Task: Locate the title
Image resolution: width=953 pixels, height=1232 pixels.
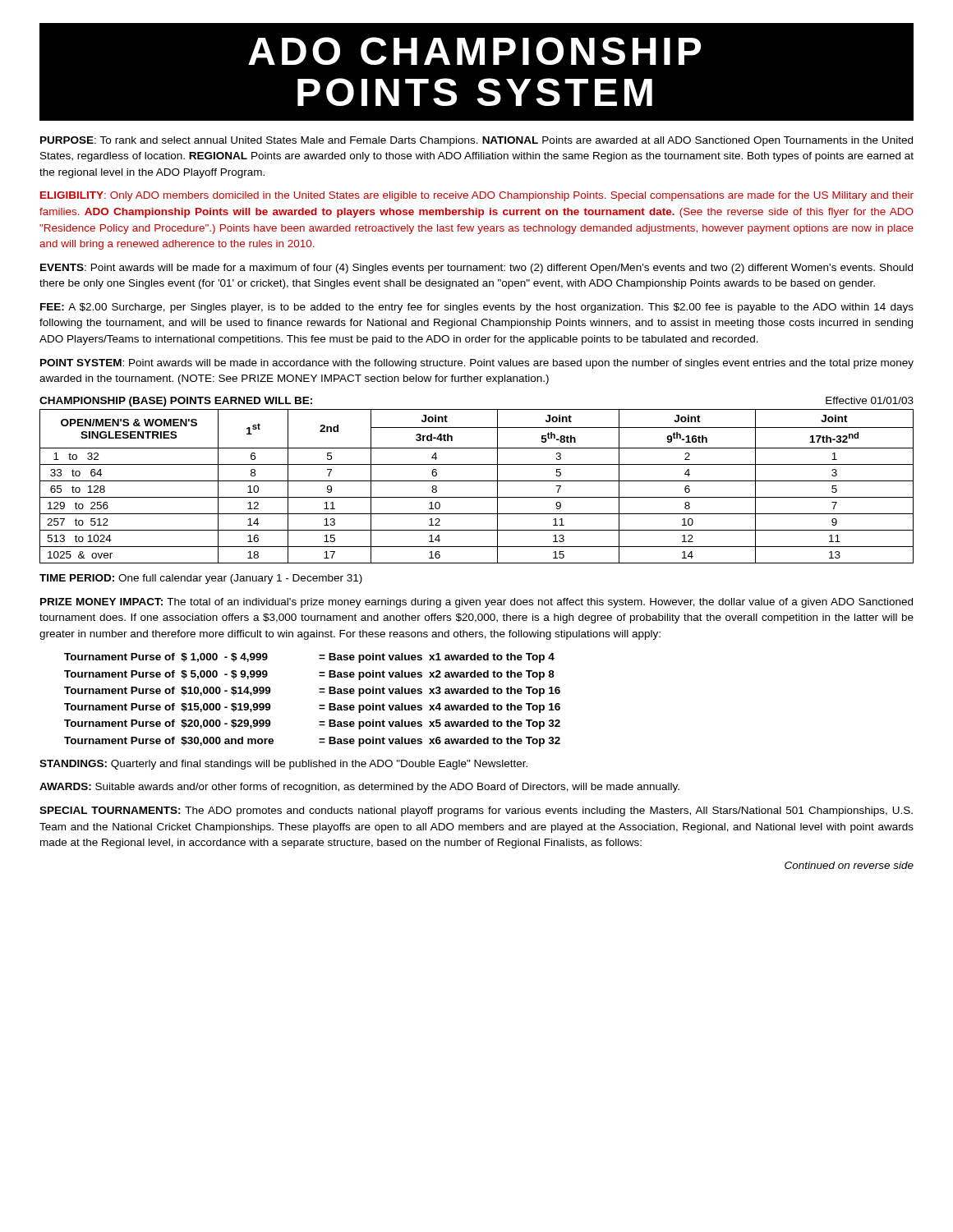Action: click(x=476, y=72)
